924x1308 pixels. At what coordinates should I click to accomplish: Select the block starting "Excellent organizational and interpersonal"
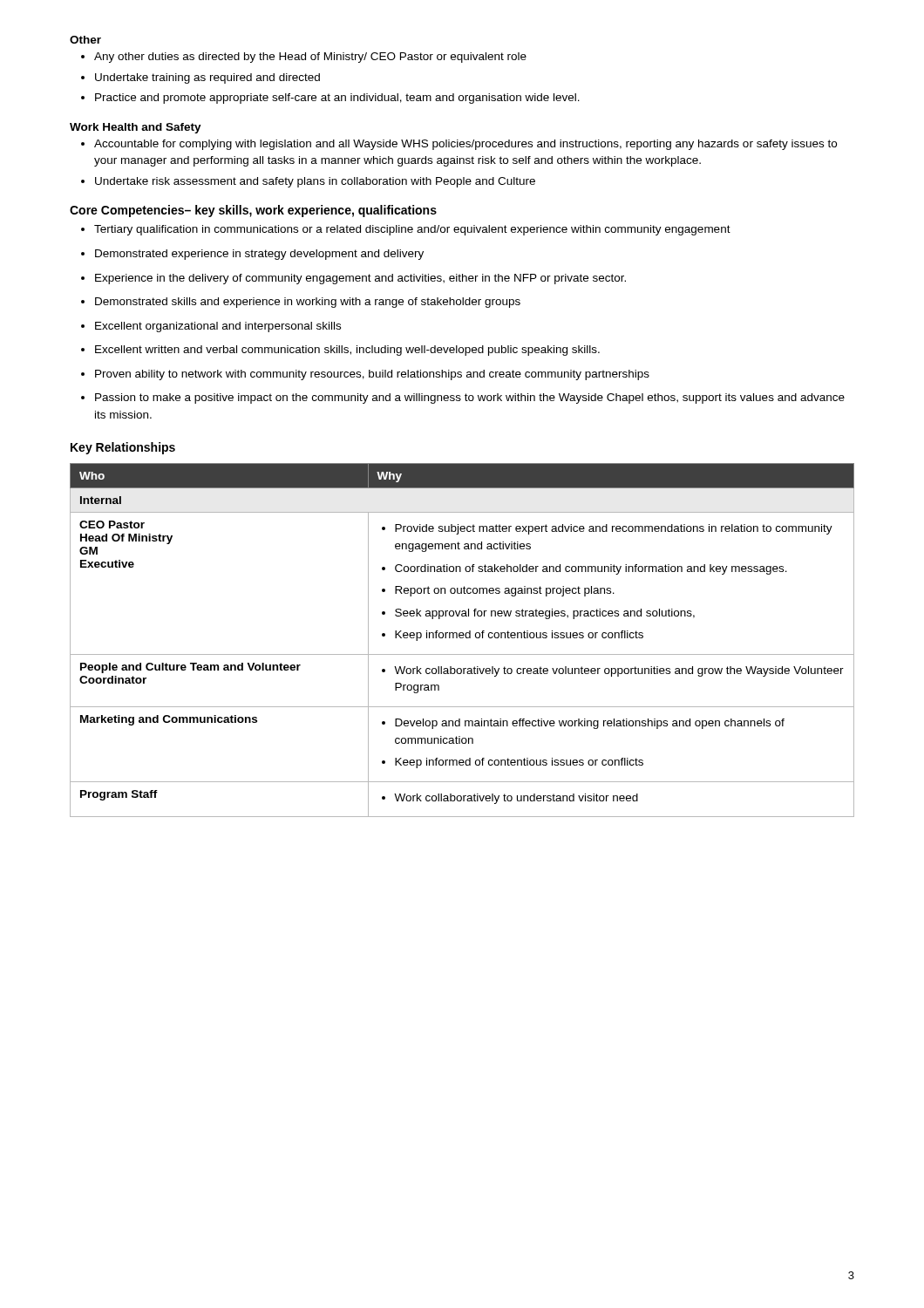point(218,325)
